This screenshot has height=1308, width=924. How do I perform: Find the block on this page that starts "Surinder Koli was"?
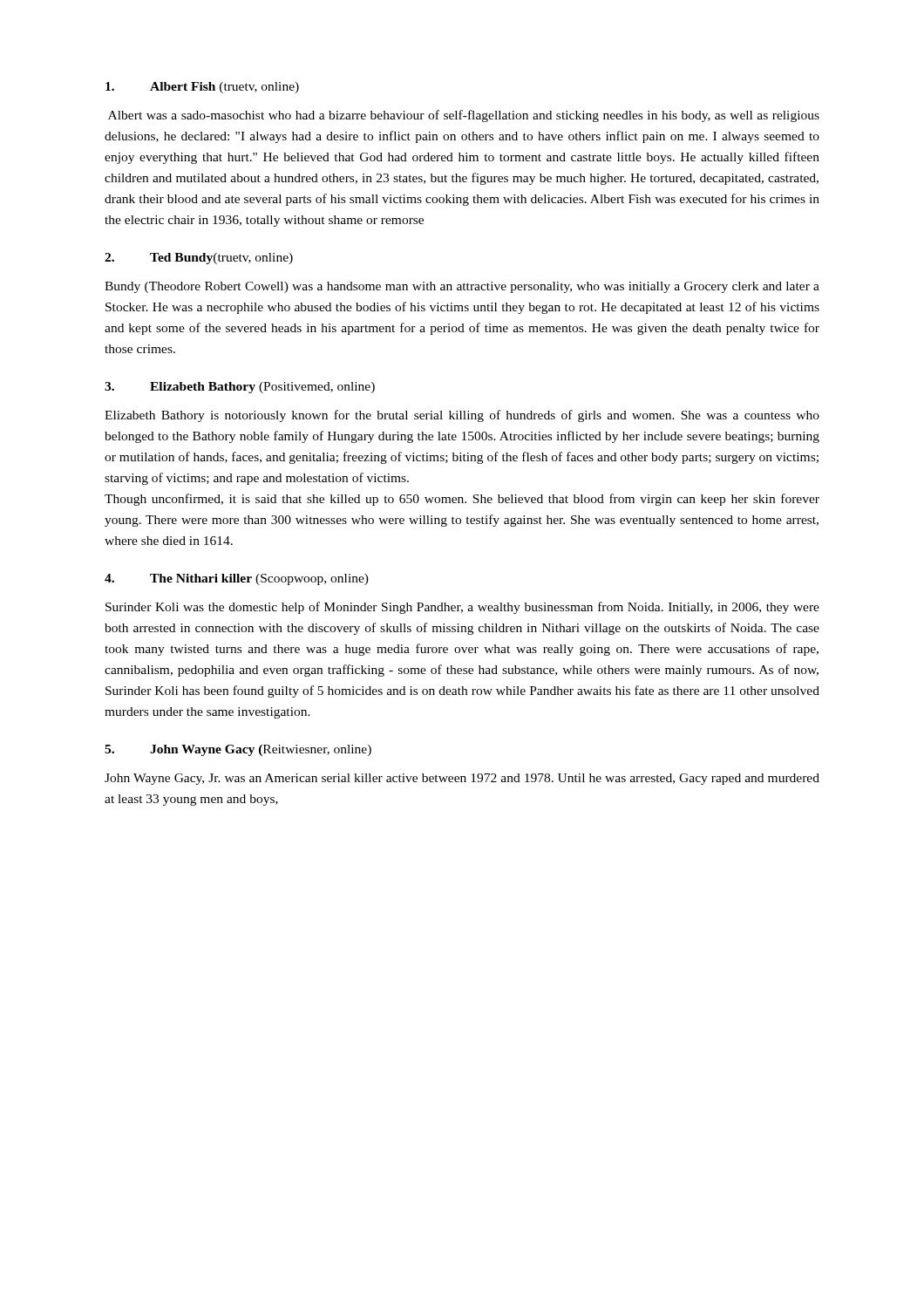coord(462,659)
